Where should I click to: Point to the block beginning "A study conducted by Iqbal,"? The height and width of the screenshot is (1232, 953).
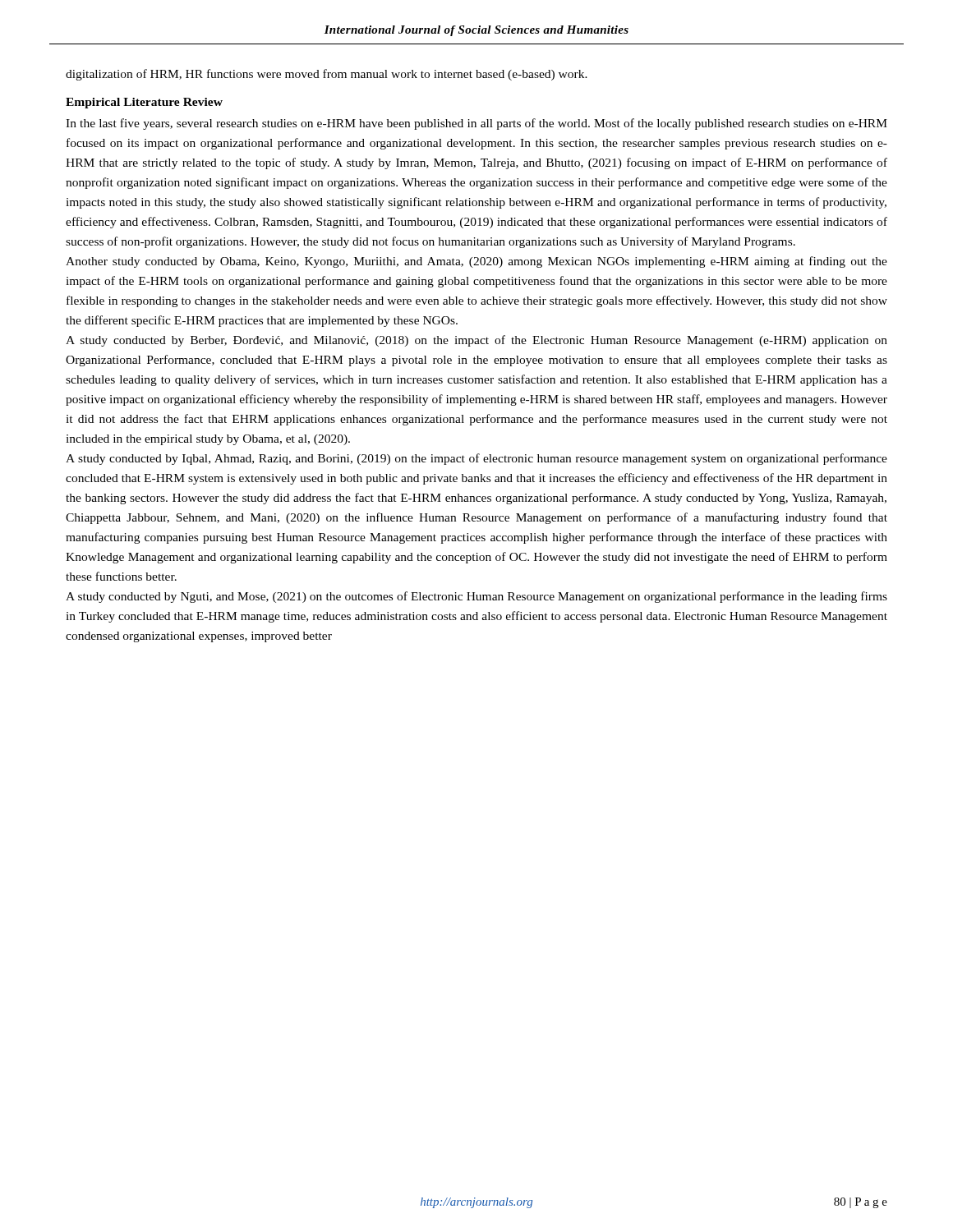476,517
